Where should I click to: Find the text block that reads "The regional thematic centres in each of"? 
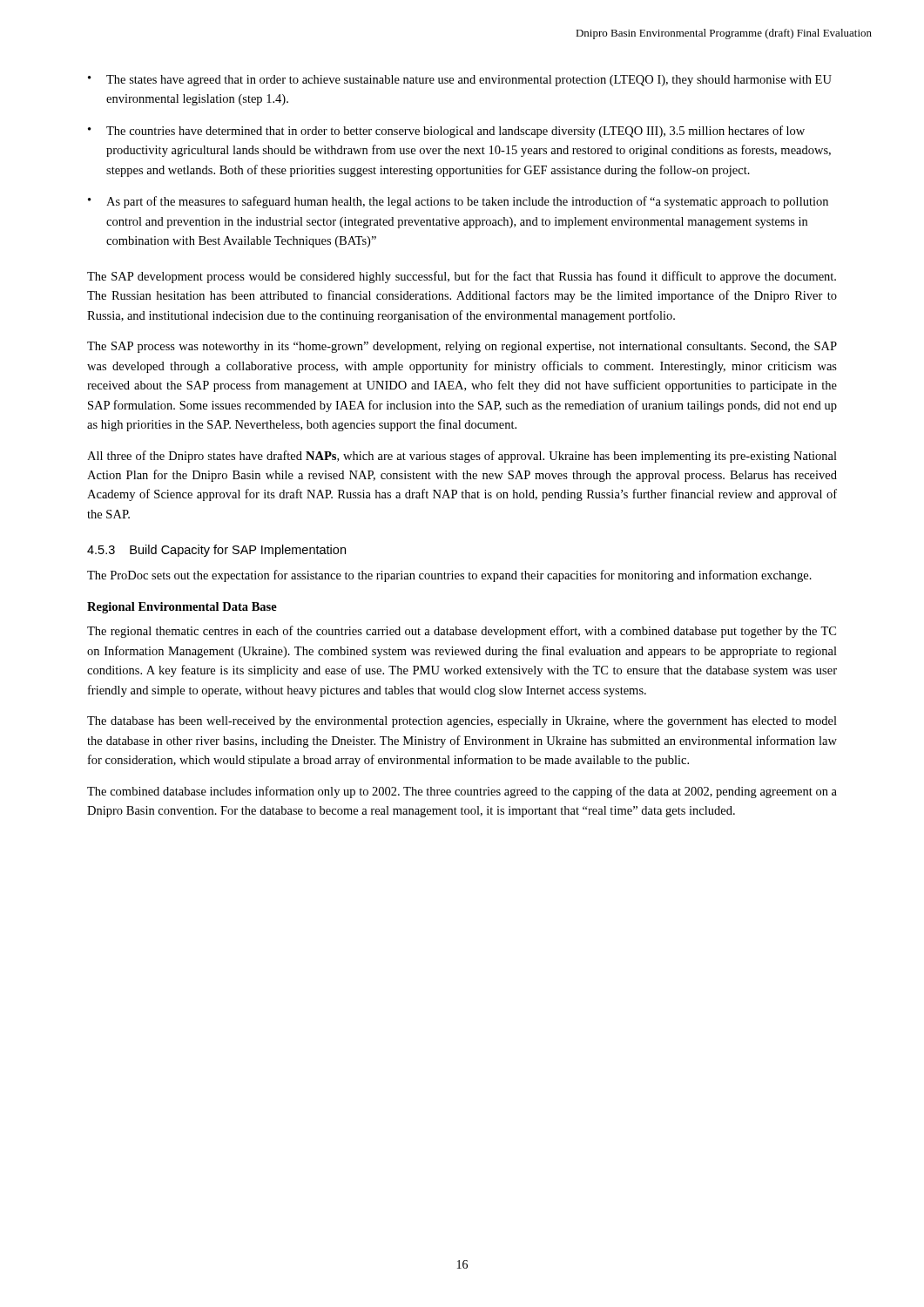[x=462, y=660]
